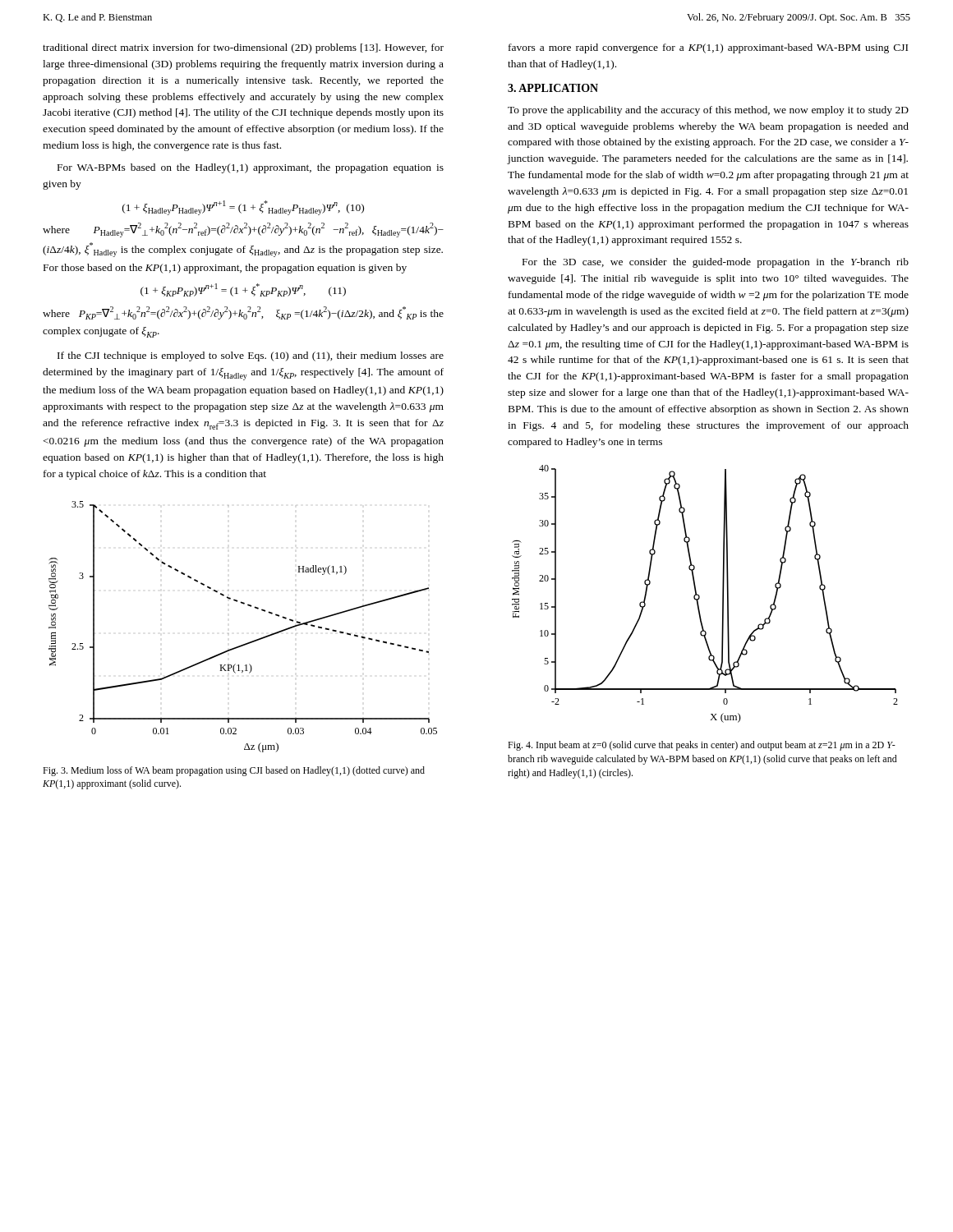This screenshot has width=953, height=1232.
Task: Navigate to the block starting "3. APPLICATION"
Action: pos(553,88)
